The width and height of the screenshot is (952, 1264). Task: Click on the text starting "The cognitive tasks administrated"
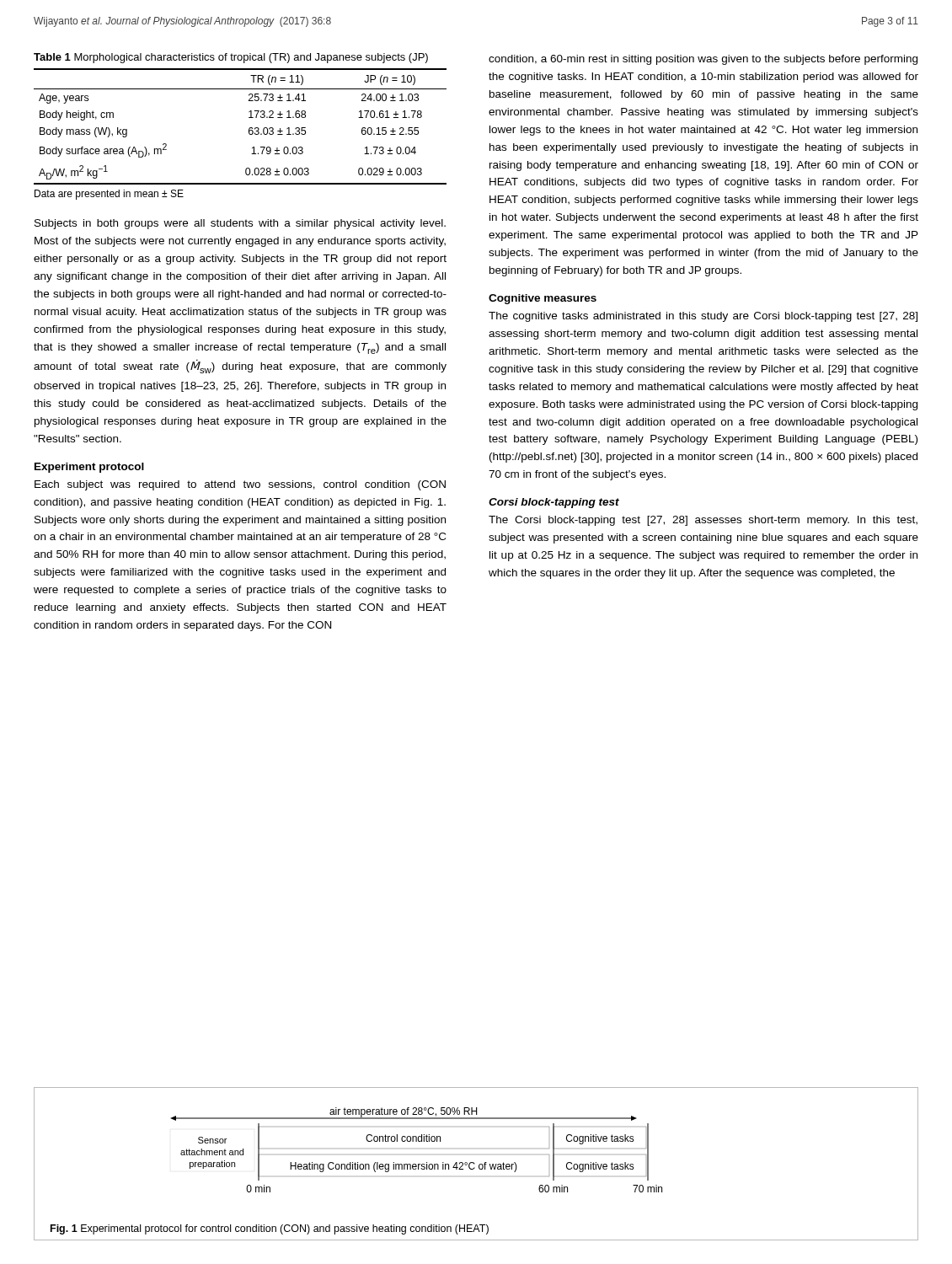(703, 395)
